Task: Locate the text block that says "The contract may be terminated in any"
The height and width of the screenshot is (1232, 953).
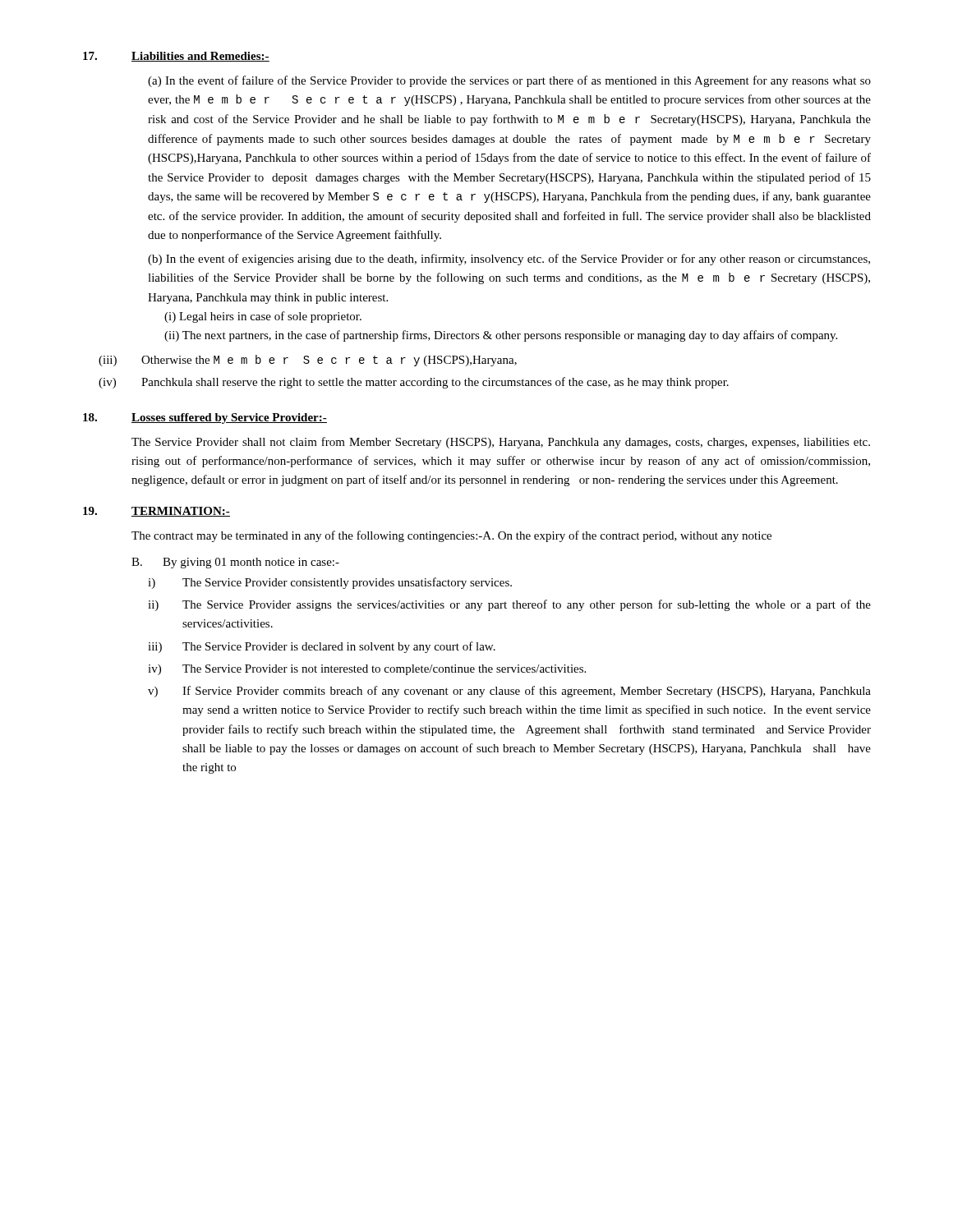Action: coord(452,536)
